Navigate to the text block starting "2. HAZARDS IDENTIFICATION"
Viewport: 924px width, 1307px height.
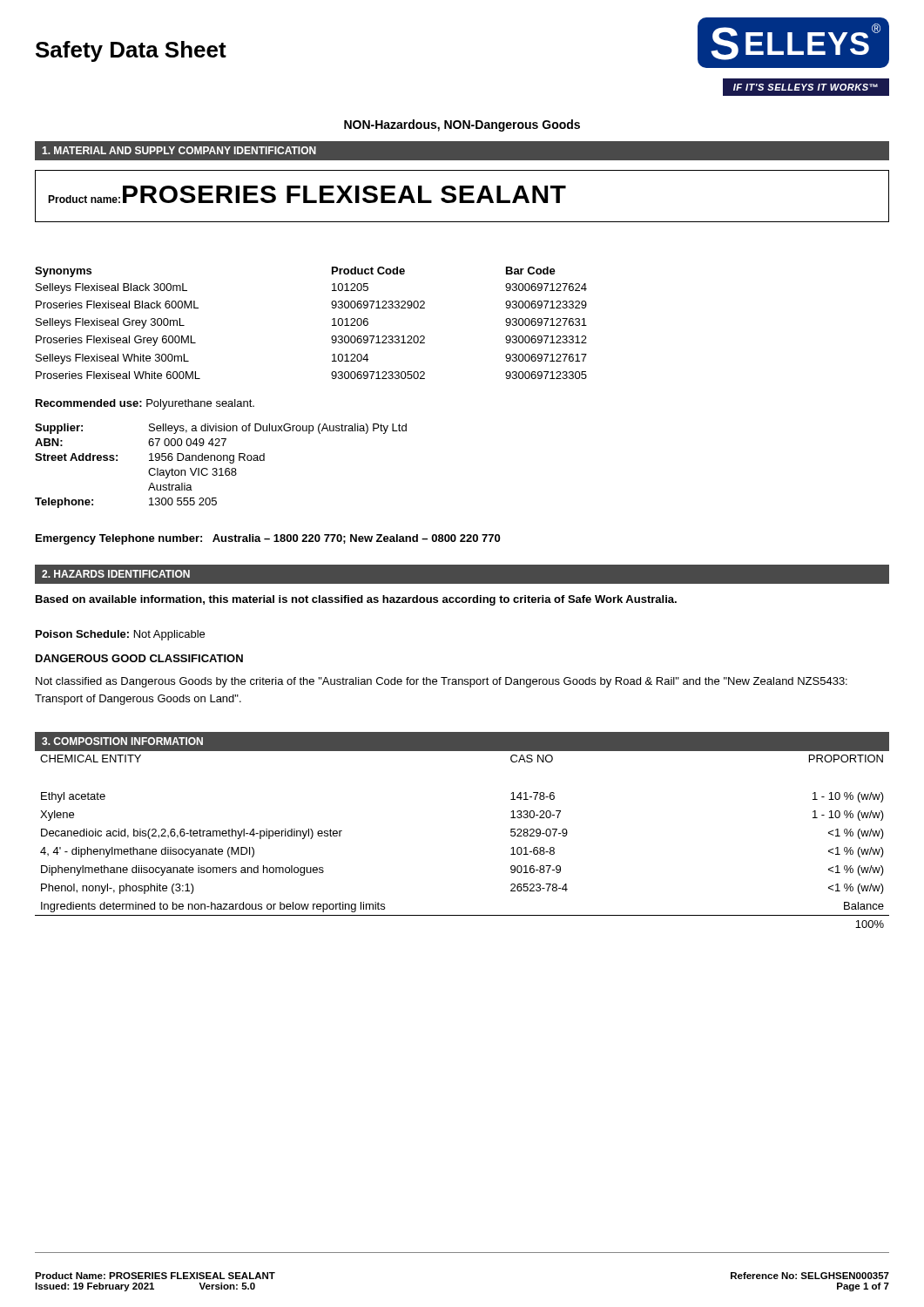(x=116, y=574)
